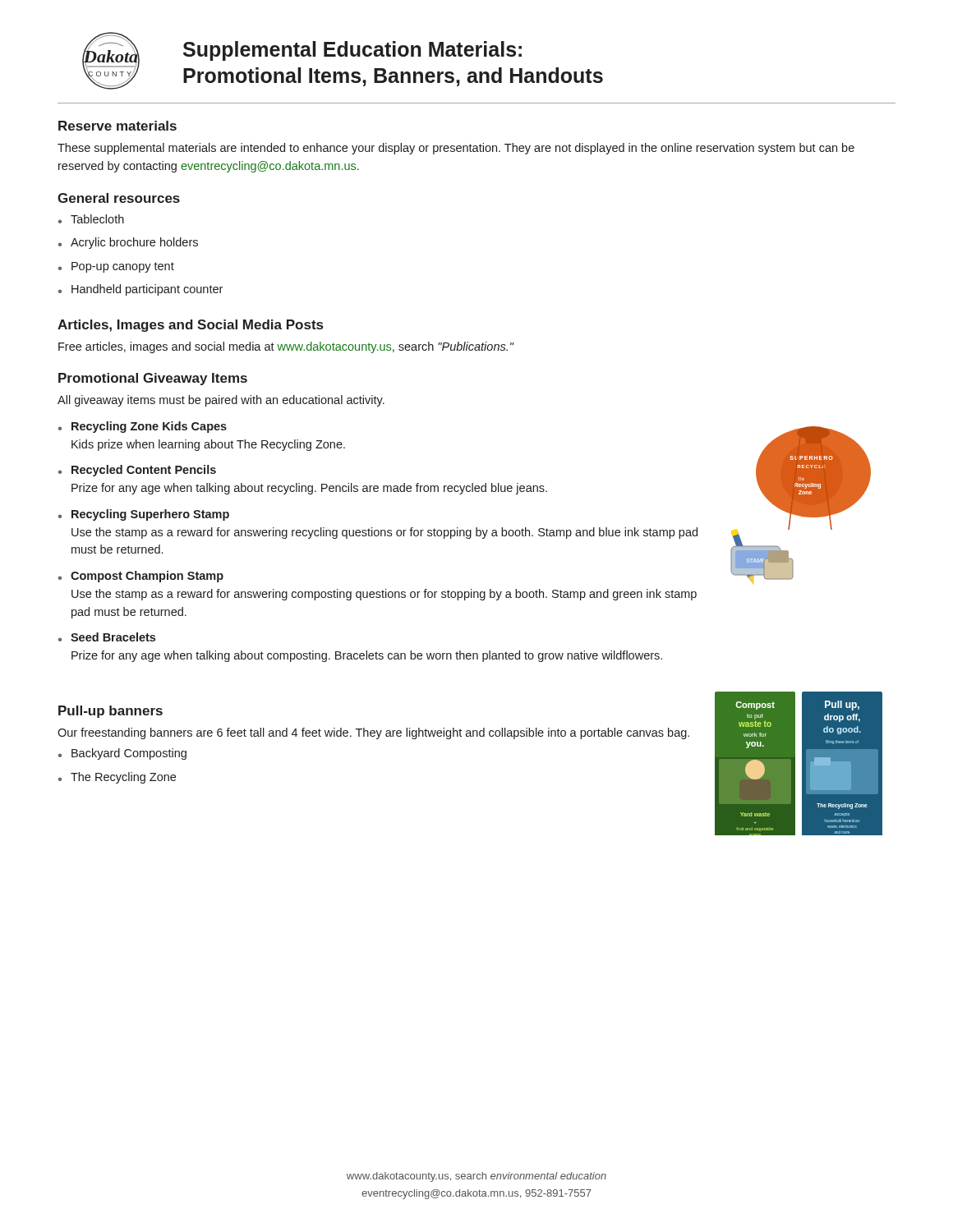
Task: Click on the region starting "Handheld participant counter"
Action: pyautogui.click(x=147, y=289)
